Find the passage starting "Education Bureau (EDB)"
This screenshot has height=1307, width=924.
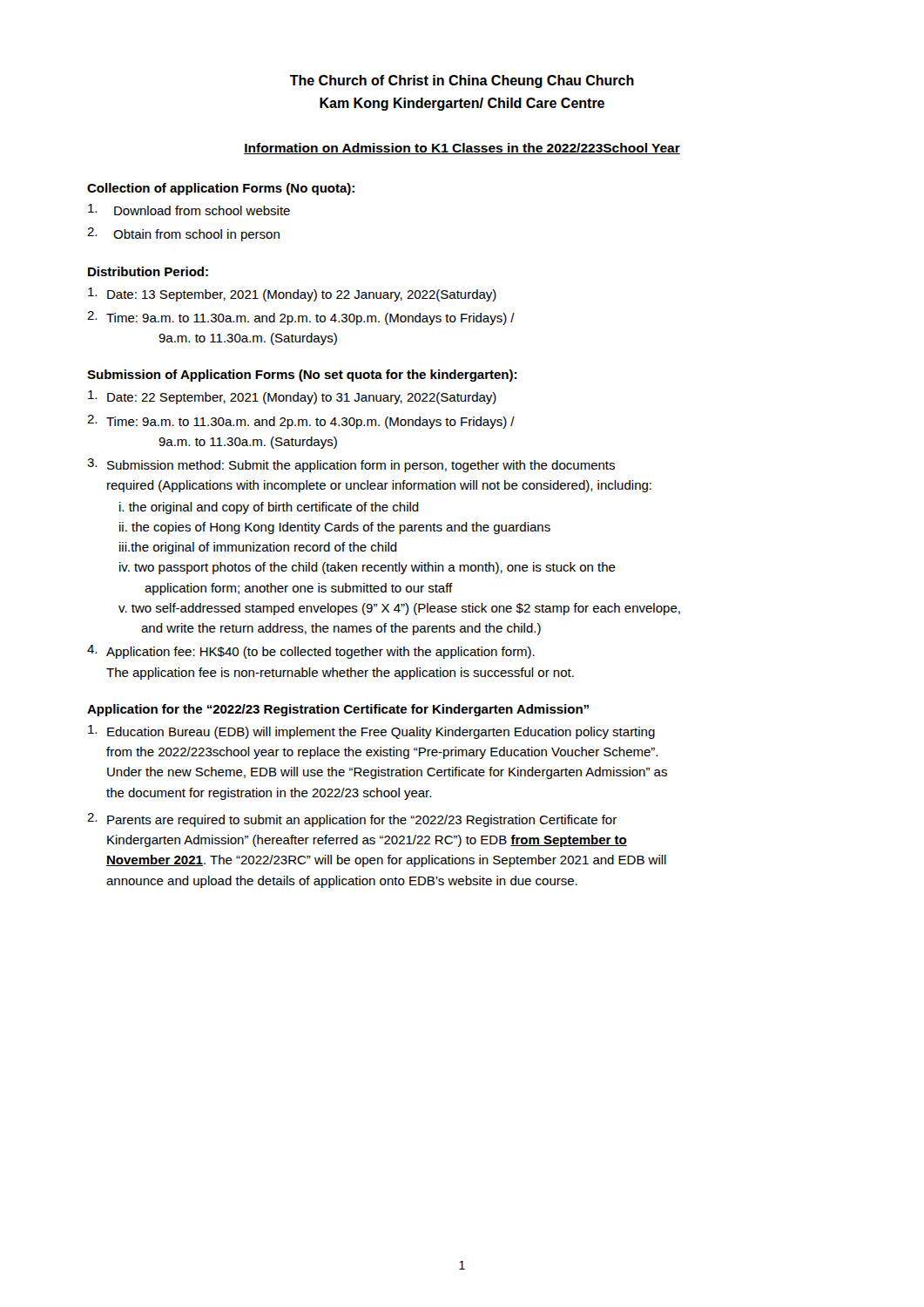[377, 762]
